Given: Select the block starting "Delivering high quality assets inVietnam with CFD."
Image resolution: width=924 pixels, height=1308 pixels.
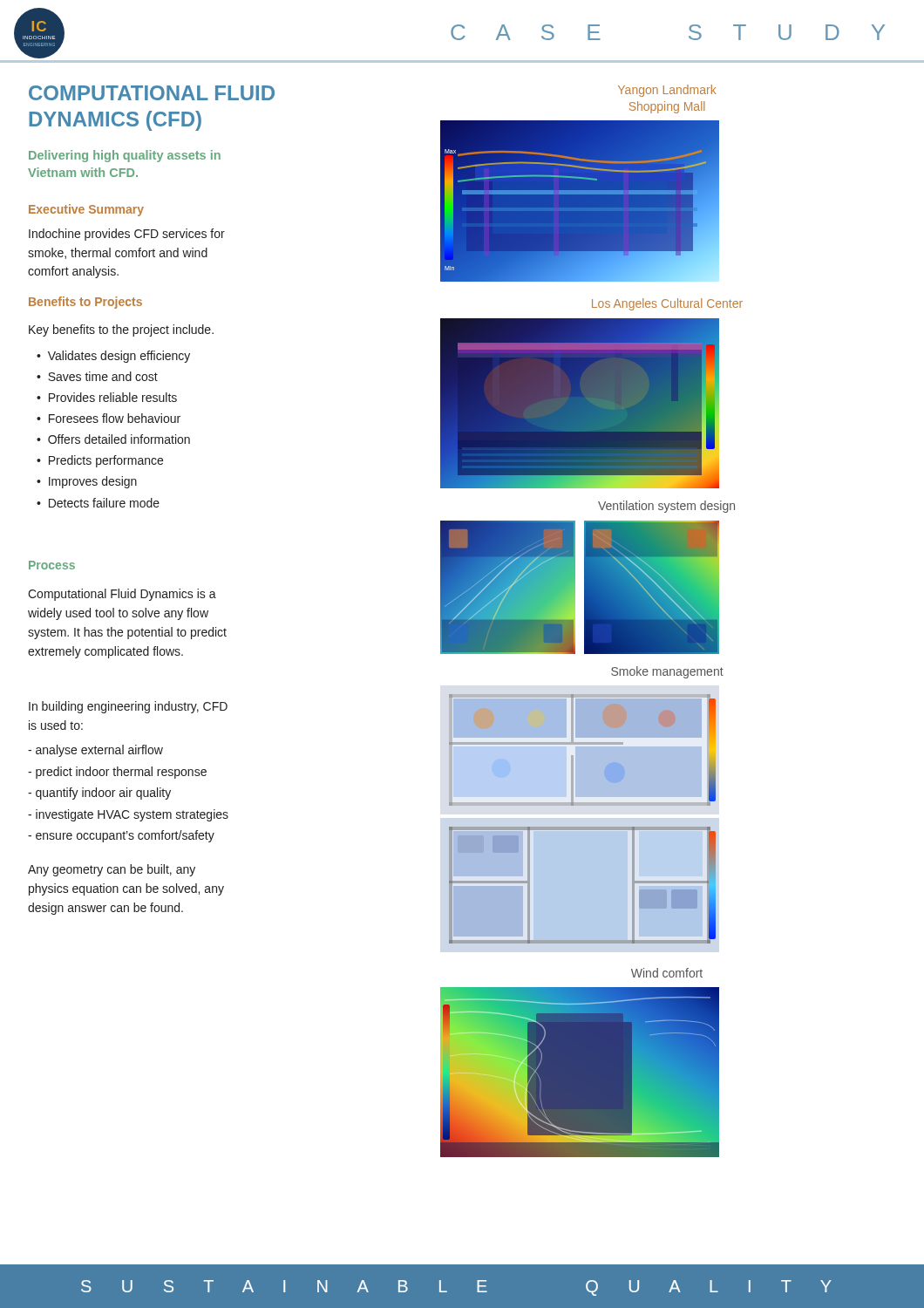Looking at the screenshot, I should tap(124, 164).
